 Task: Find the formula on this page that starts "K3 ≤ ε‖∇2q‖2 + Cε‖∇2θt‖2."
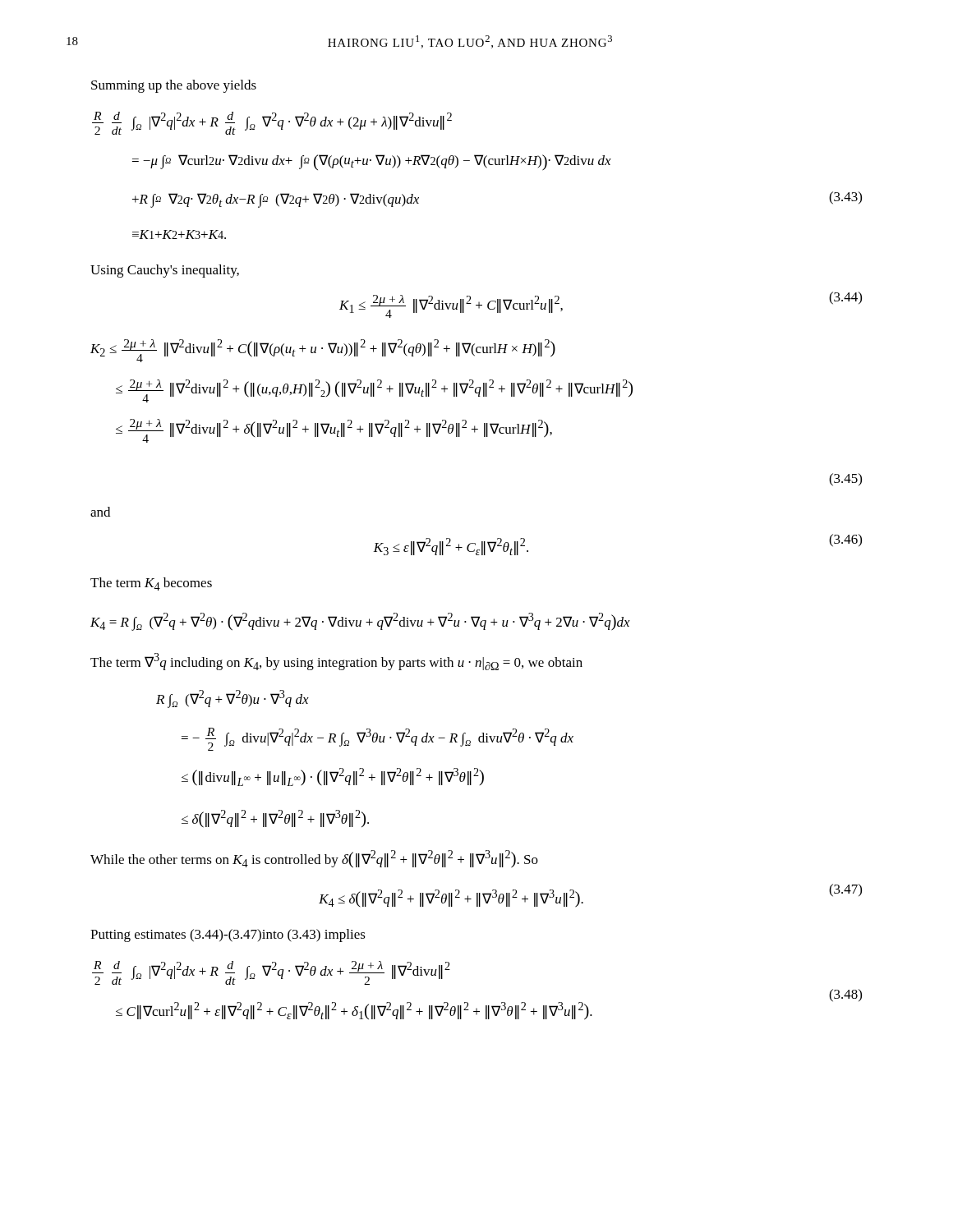coord(476,547)
